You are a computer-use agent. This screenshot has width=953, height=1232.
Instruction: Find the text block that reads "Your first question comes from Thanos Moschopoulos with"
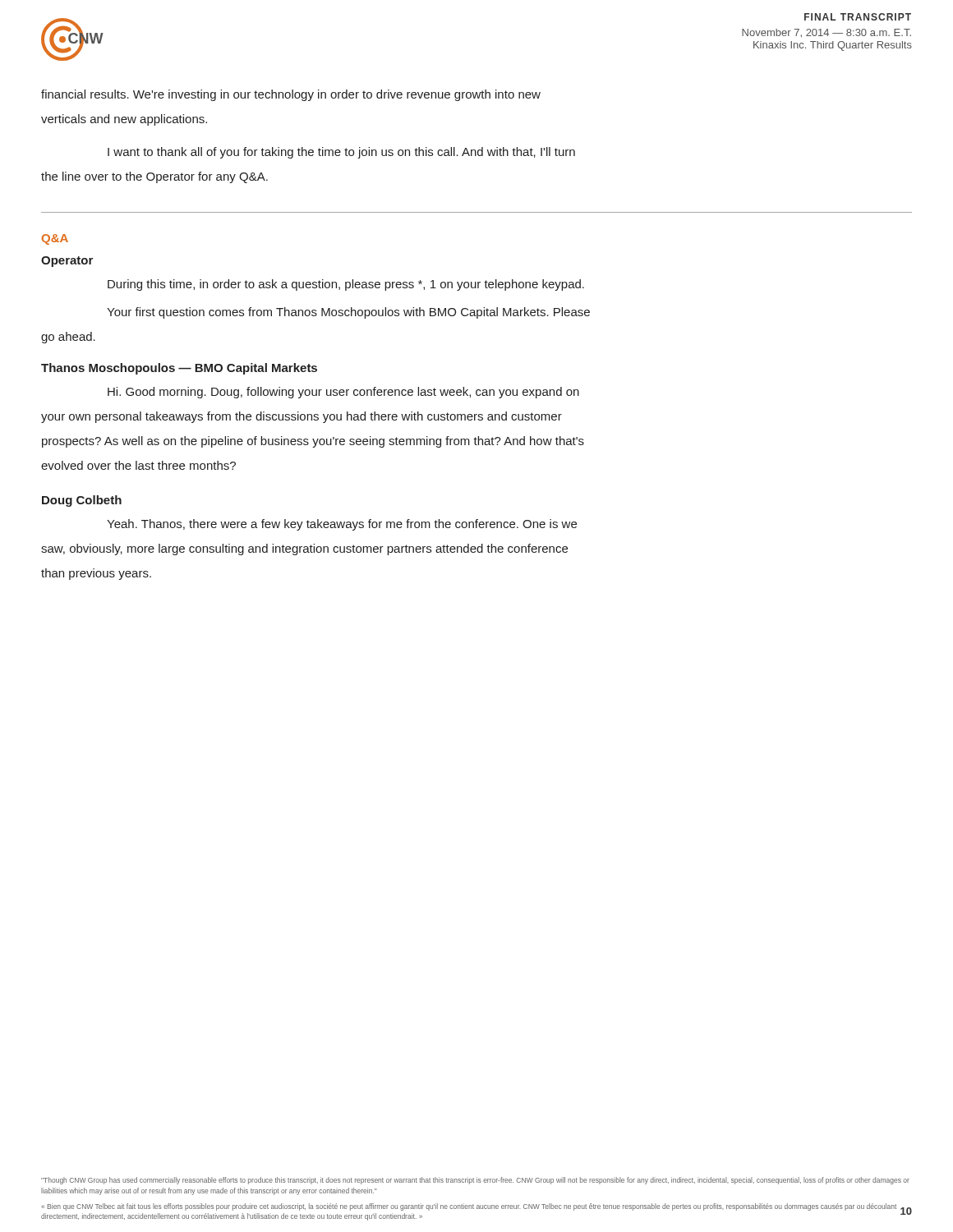pos(476,324)
